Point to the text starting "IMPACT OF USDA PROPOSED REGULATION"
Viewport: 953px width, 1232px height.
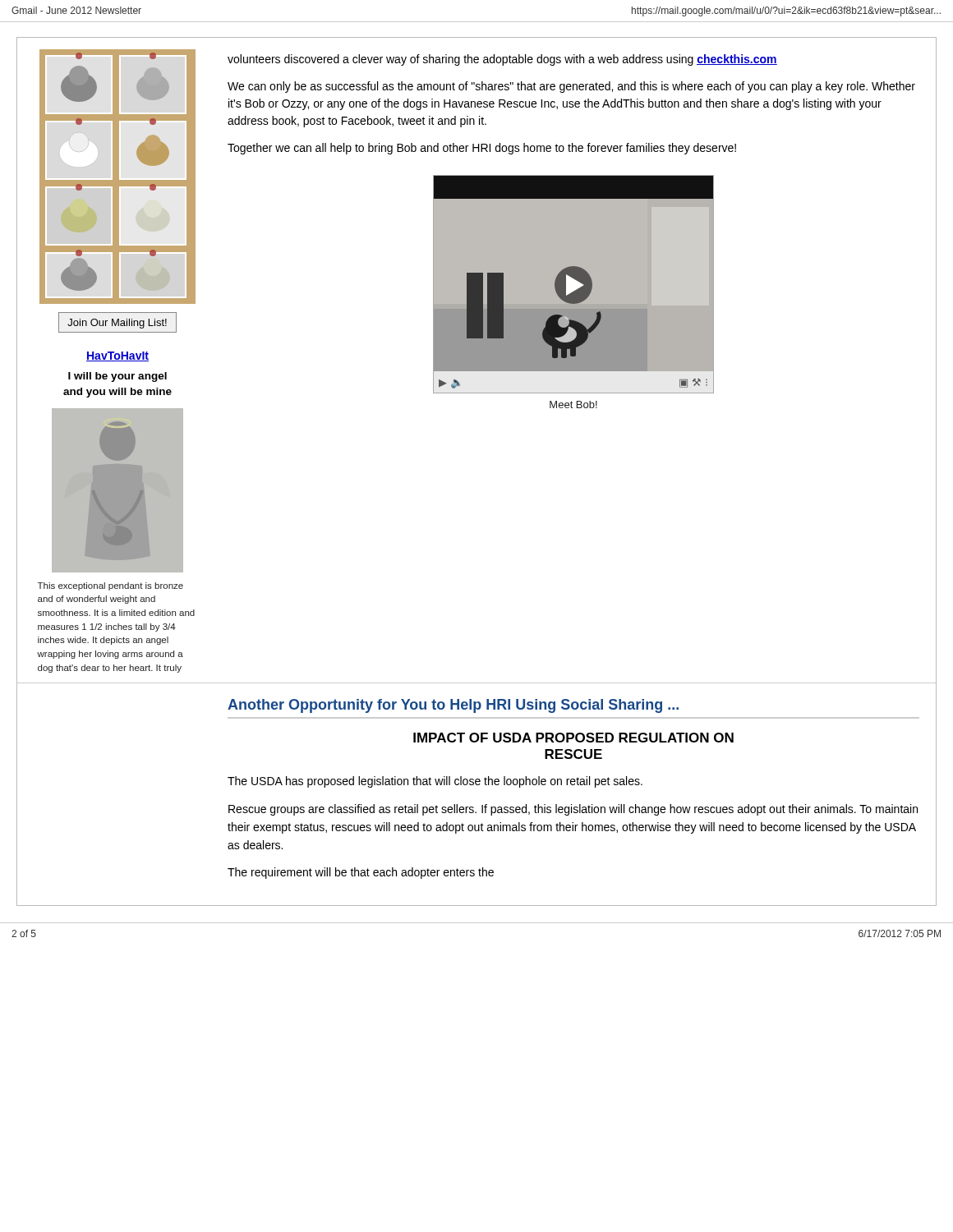573,747
